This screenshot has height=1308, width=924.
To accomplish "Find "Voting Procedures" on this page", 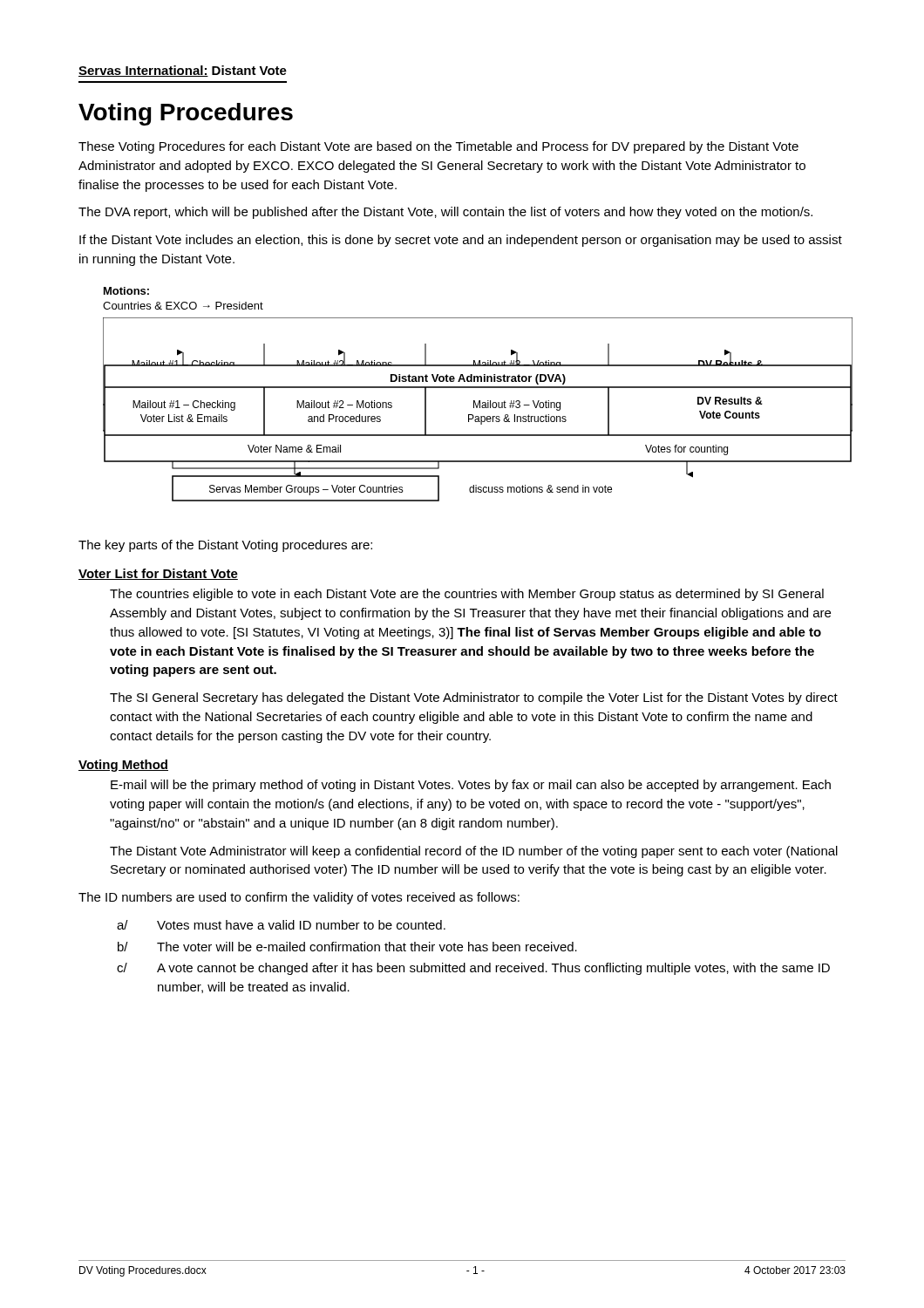I will [x=186, y=114].
